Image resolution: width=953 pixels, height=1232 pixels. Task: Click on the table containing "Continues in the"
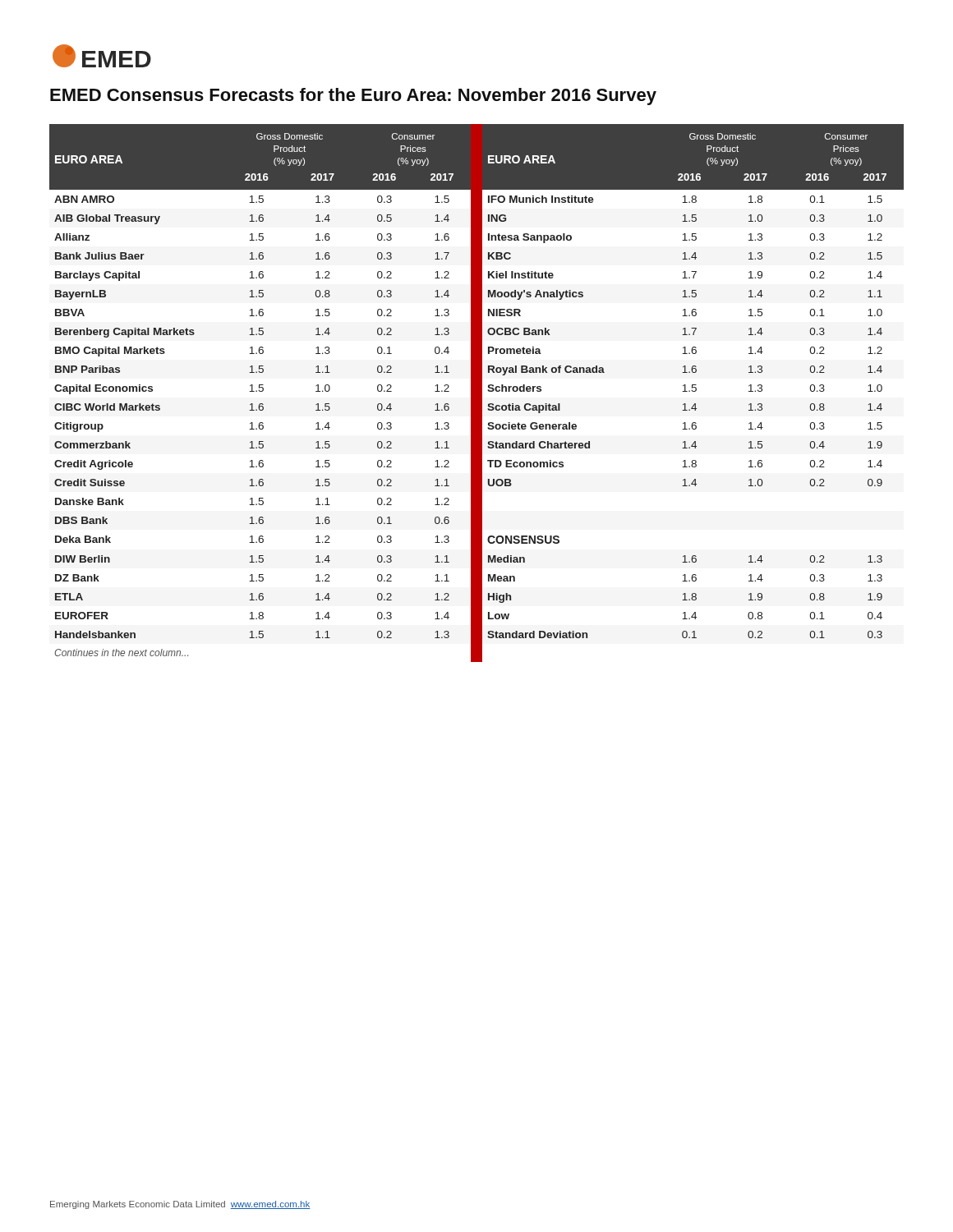[476, 393]
